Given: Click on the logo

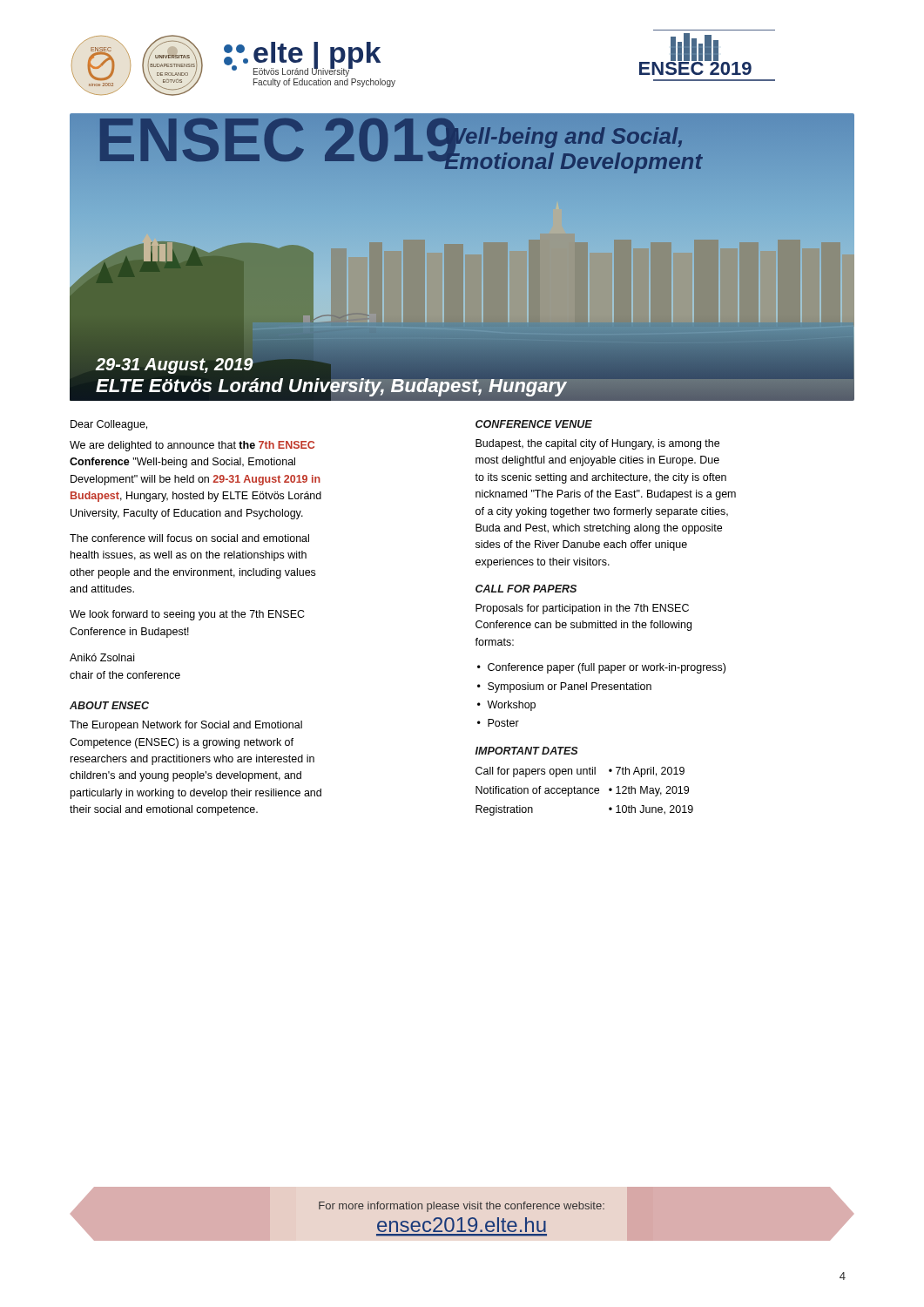Looking at the screenshot, I should [462, 65].
